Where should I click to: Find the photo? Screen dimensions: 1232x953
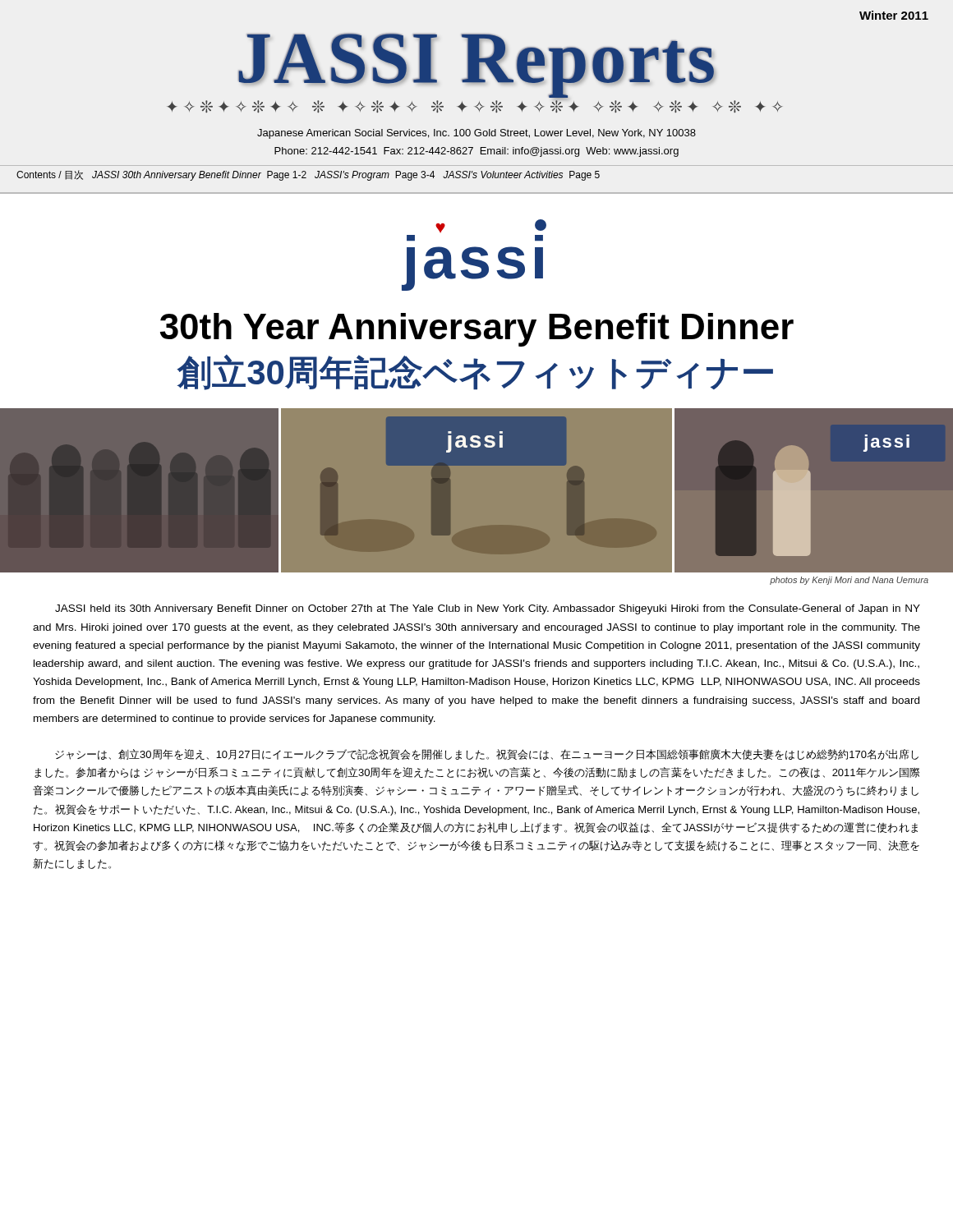click(x=476, y=491)
